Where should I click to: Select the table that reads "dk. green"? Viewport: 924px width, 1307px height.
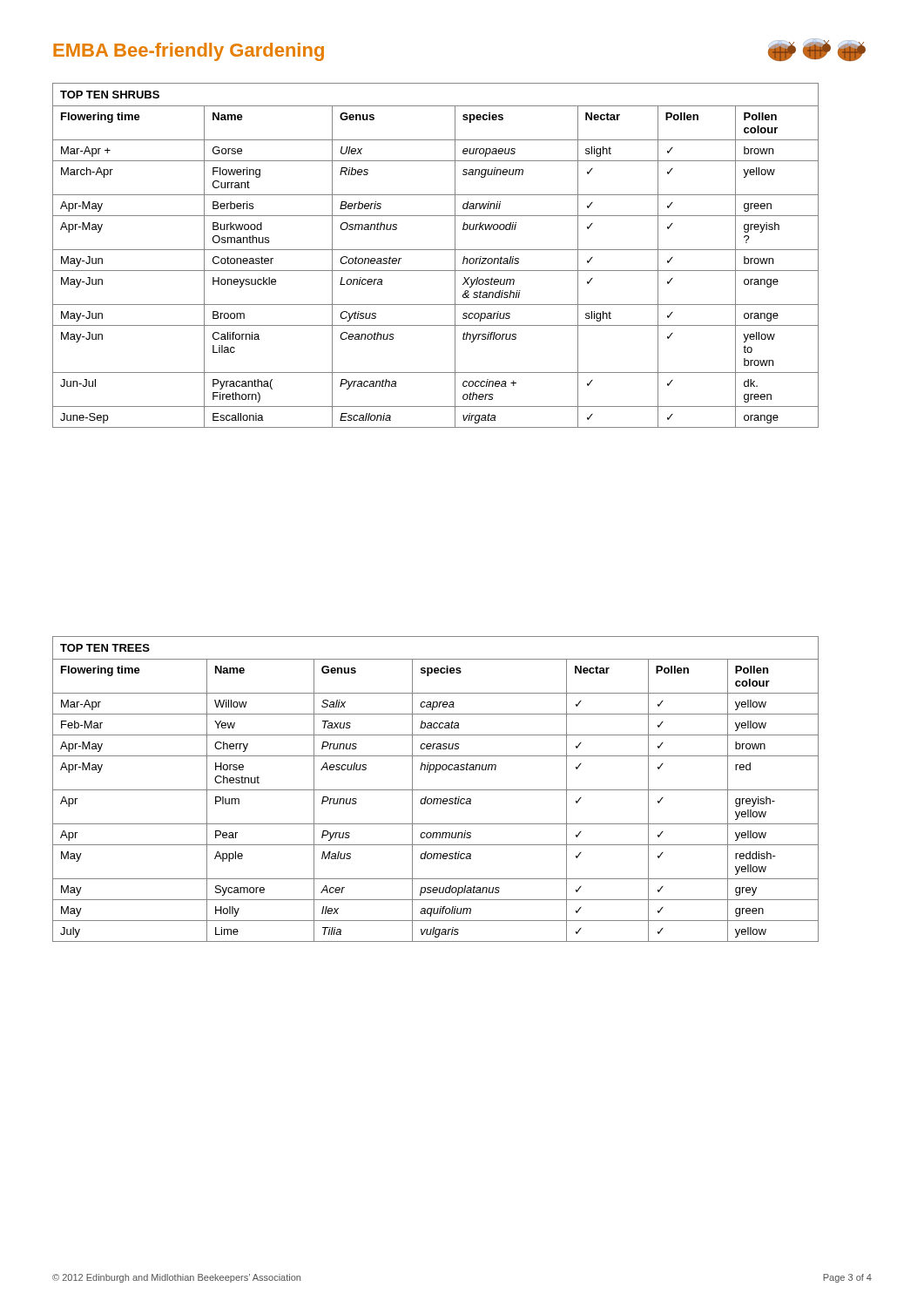(435, 255)
